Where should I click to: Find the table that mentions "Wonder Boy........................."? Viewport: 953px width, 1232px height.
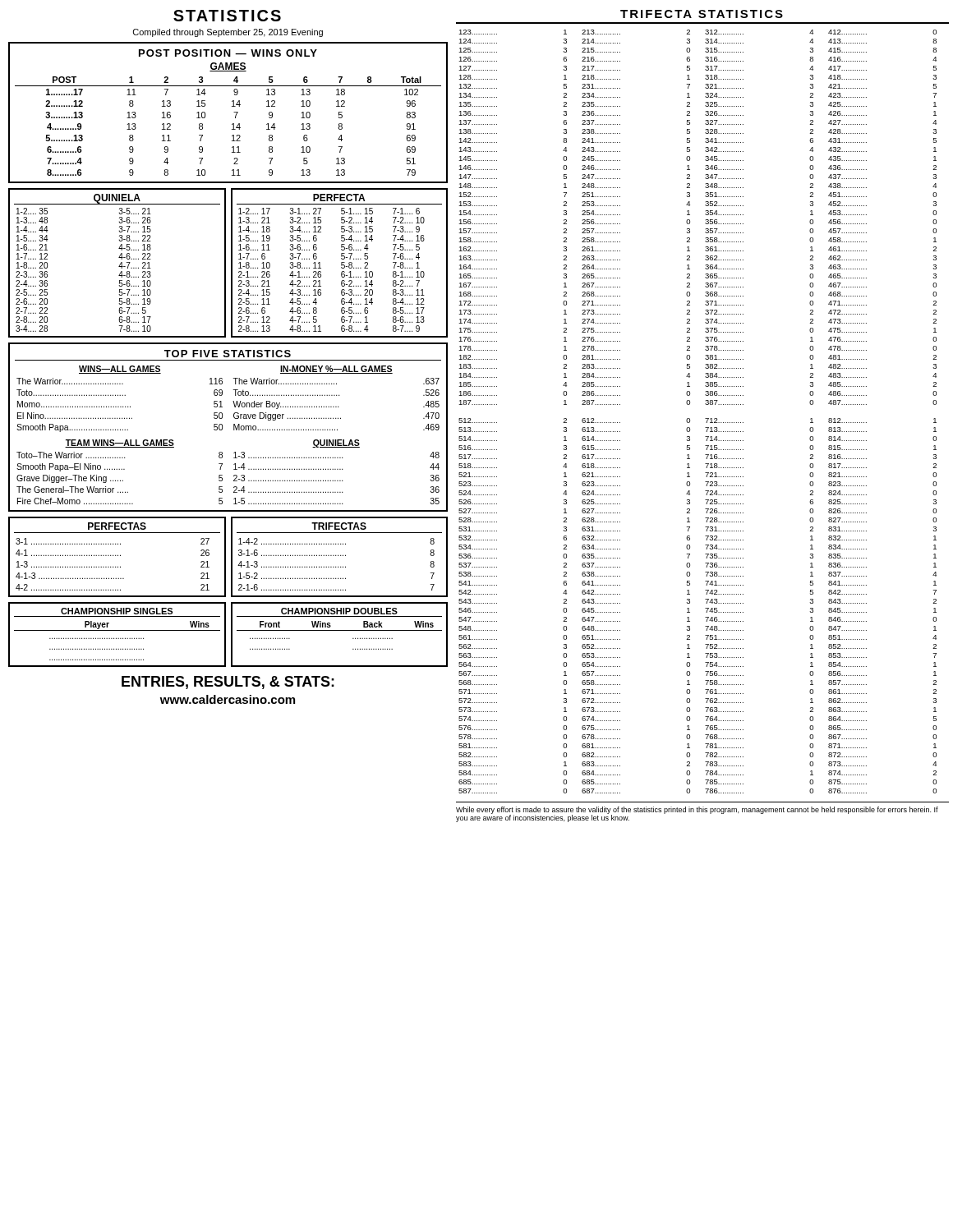pos(336,404)
